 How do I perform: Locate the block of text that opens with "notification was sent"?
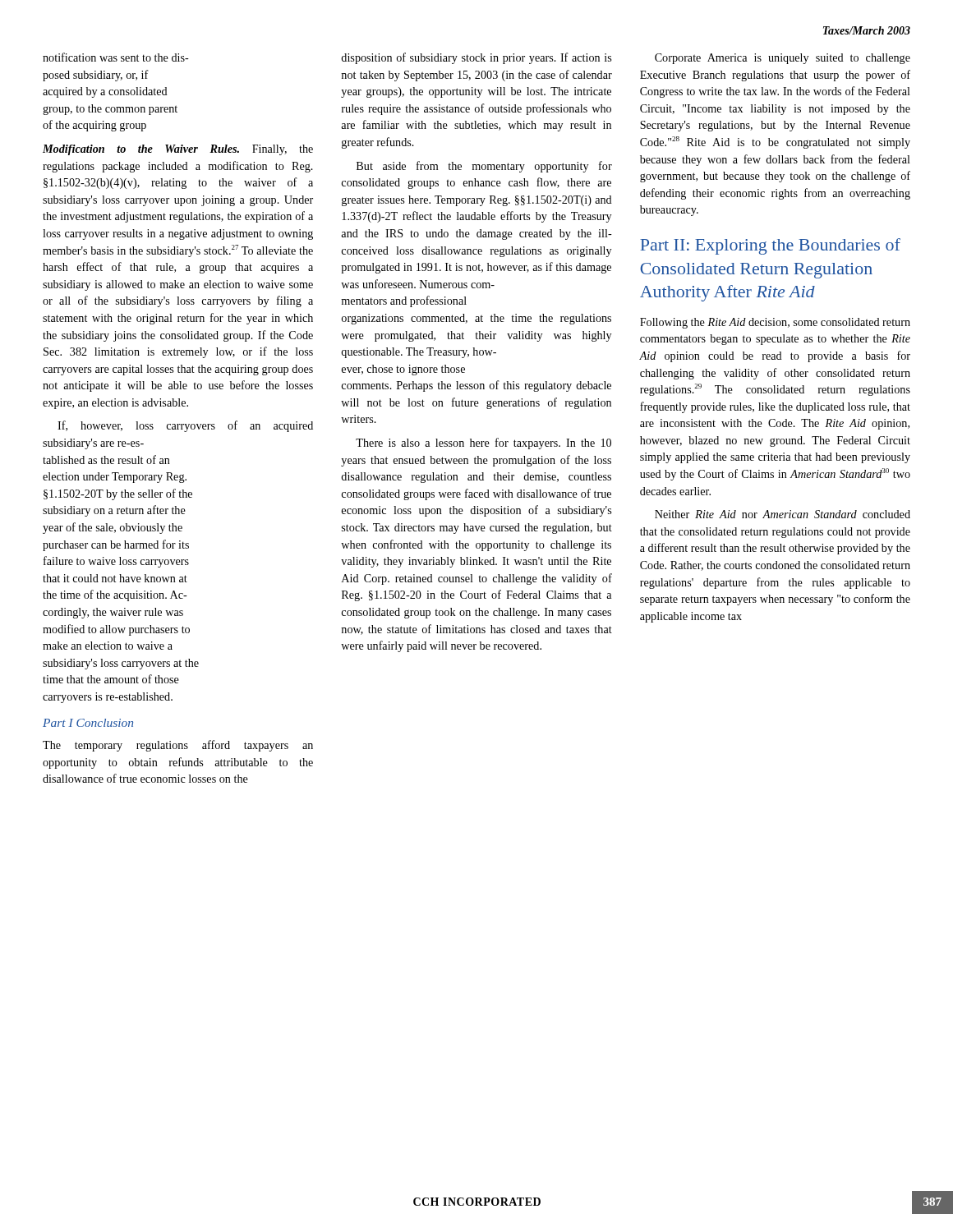[x=178, y=92]
